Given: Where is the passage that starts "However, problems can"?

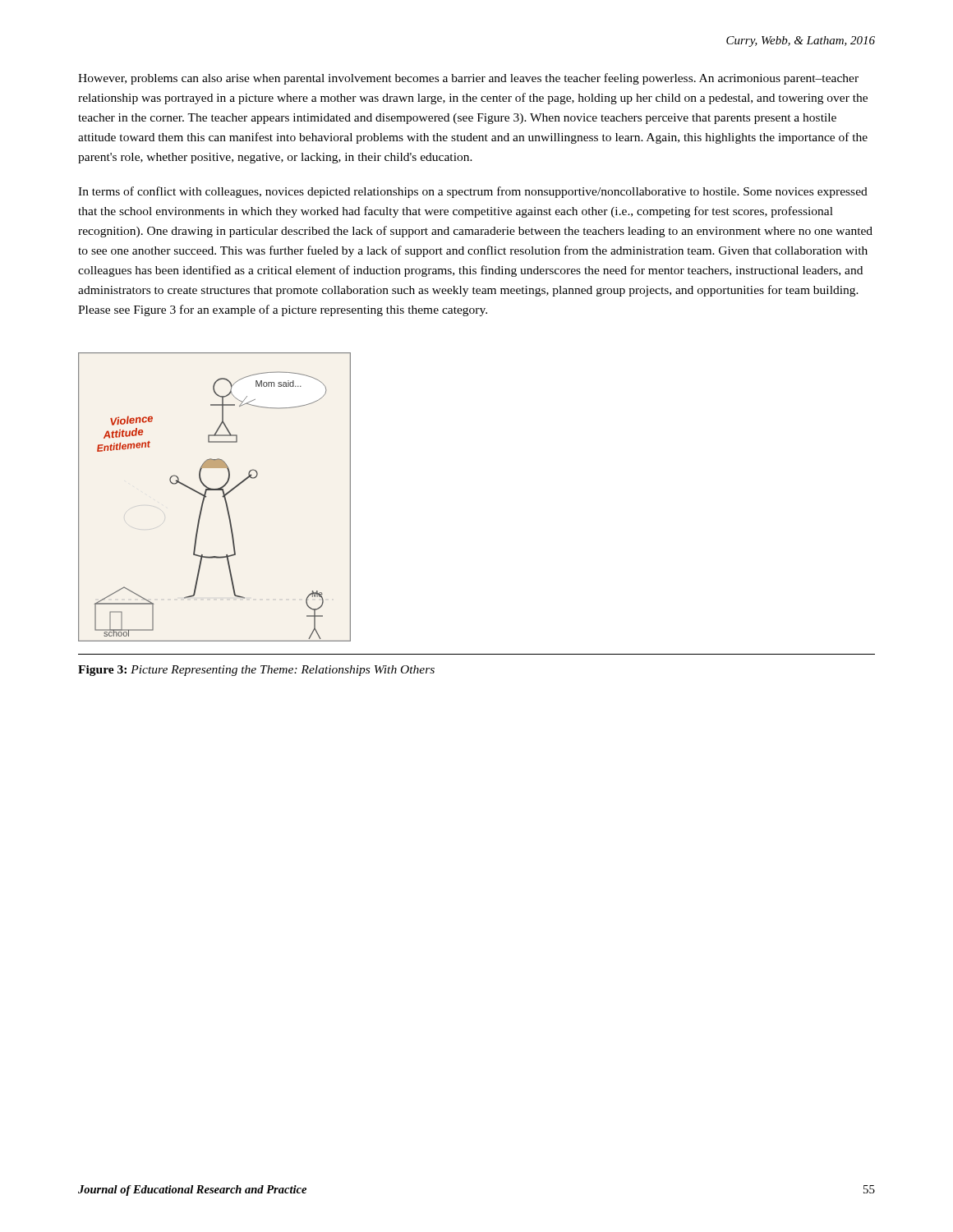Looking at the screenshot, I should pyautogui.click(x=473, y=117).
